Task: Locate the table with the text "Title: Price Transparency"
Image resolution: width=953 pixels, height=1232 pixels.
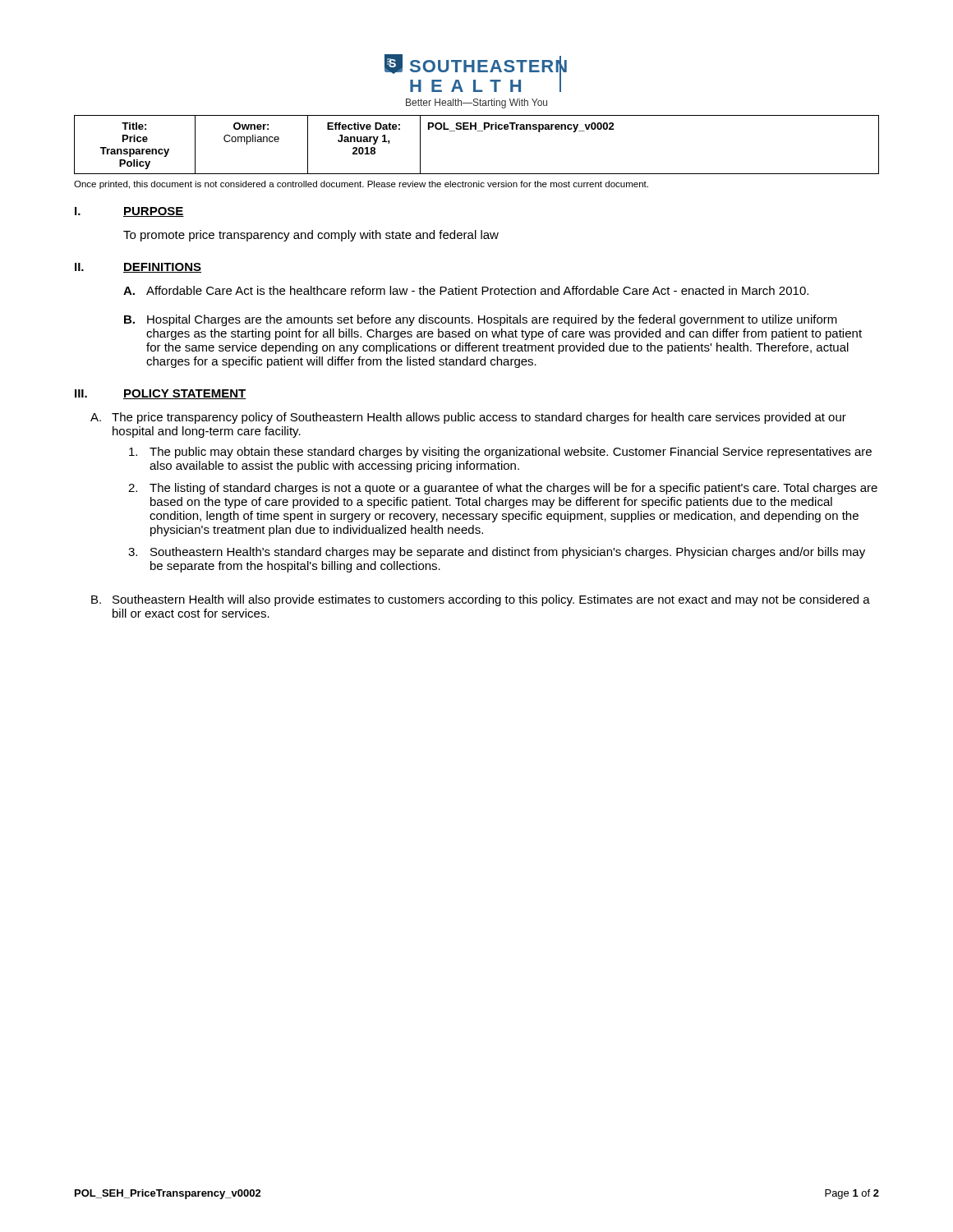Action: [x=476, y=145]
